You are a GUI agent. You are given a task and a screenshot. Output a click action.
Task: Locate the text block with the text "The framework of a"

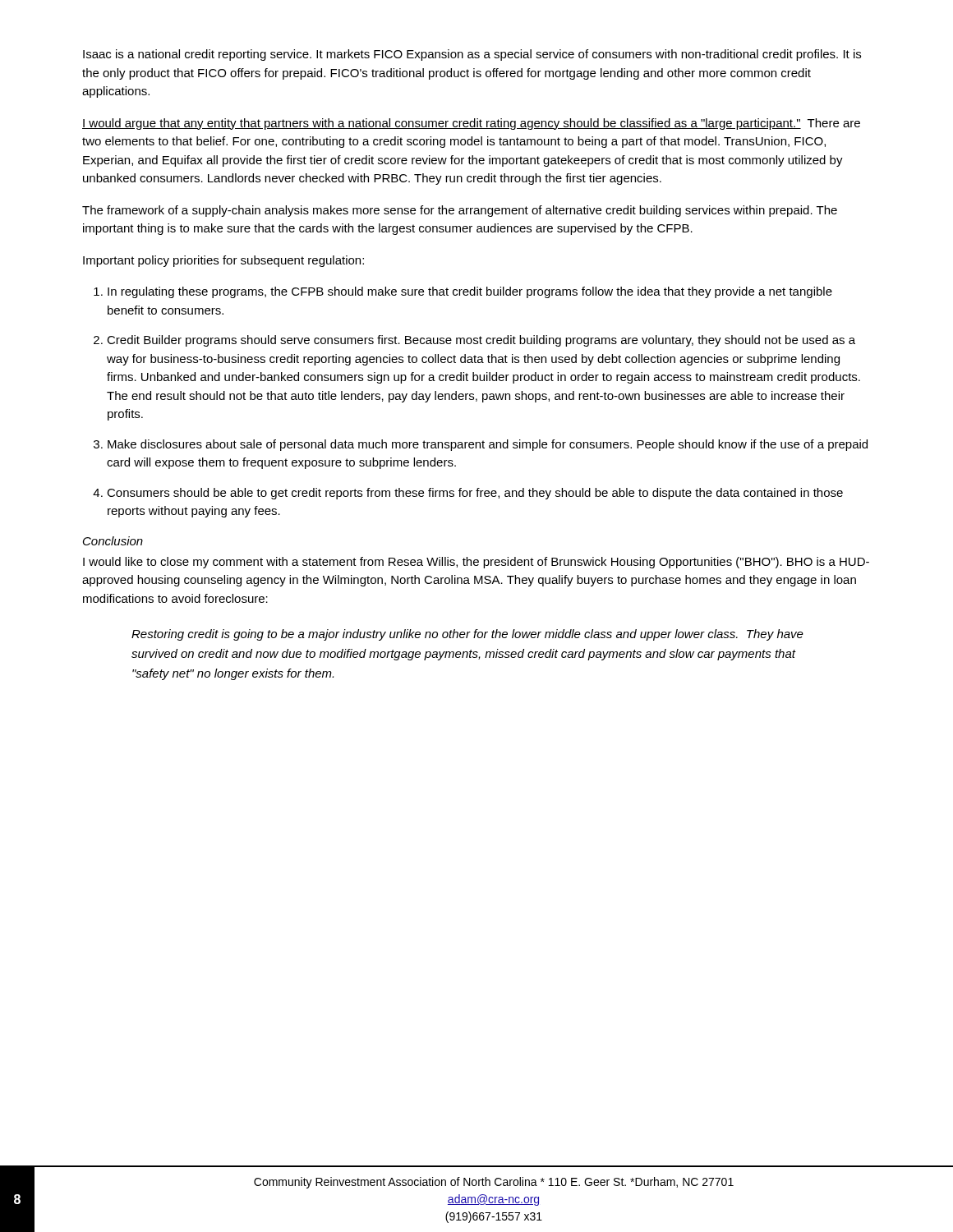460,219
